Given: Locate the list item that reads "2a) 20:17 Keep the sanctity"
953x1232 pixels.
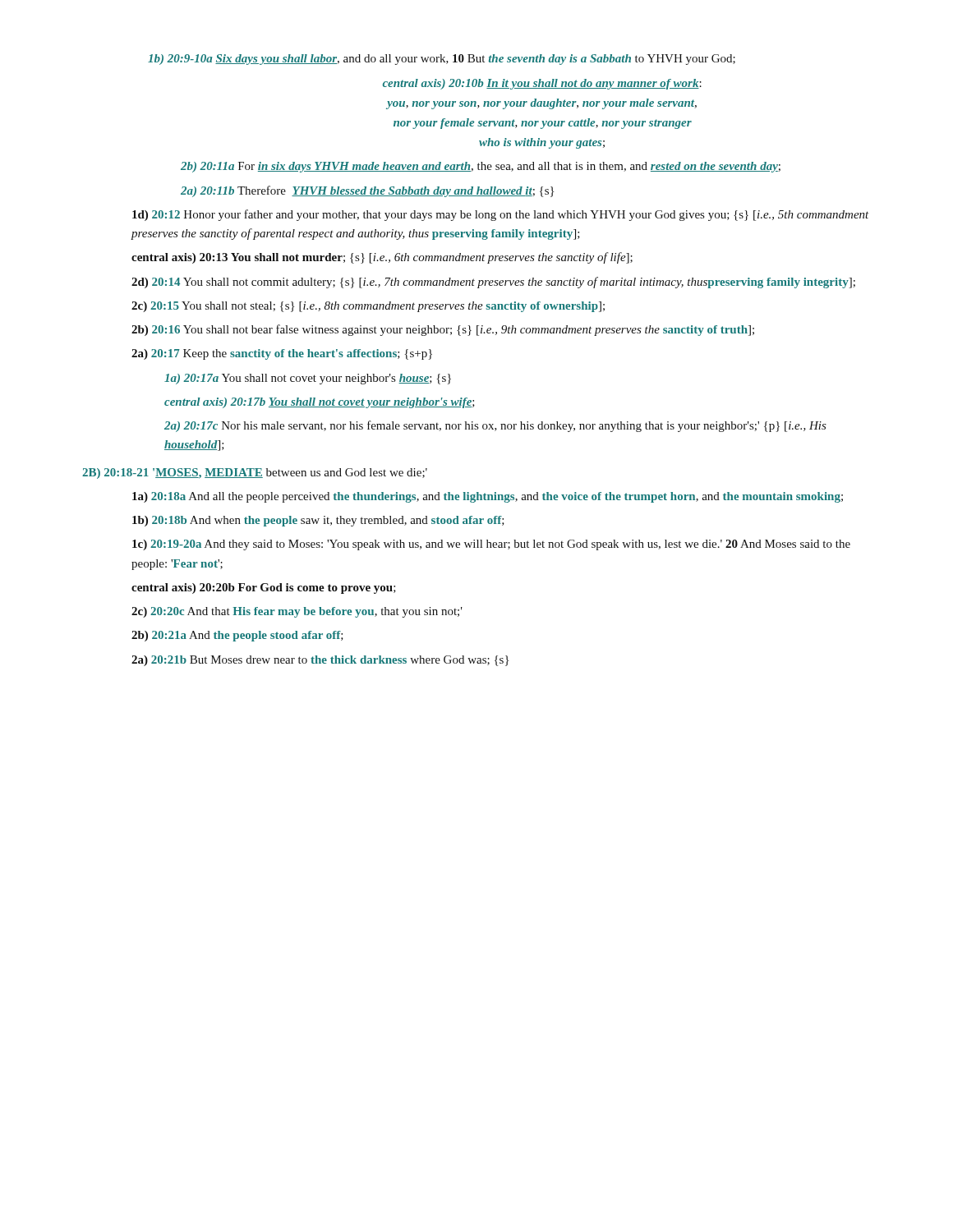Looking at the screenshot, I should [282, 354].
